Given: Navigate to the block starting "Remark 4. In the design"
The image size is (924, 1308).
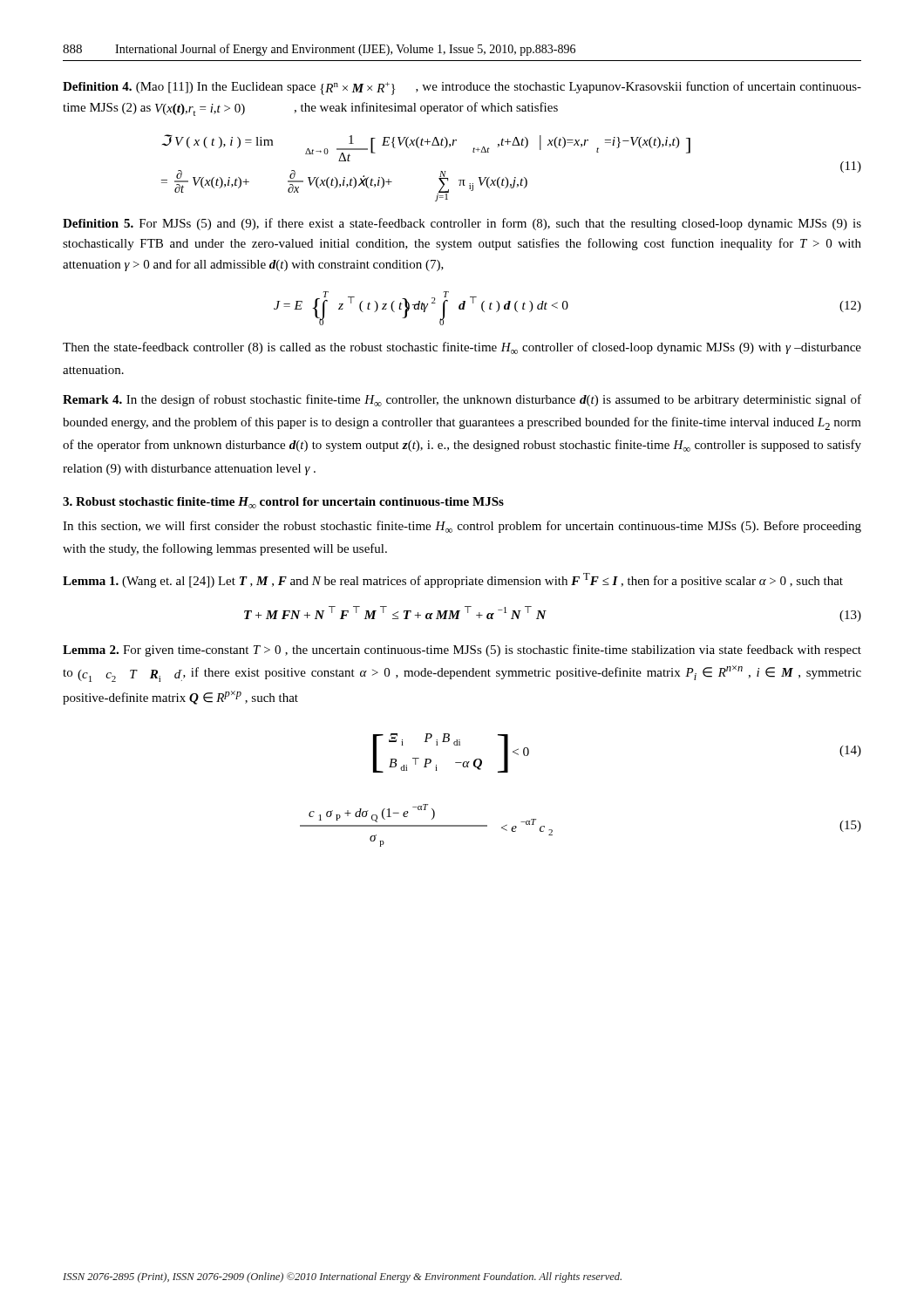Looking at the screenshot, I should click(x=462, y=433).
